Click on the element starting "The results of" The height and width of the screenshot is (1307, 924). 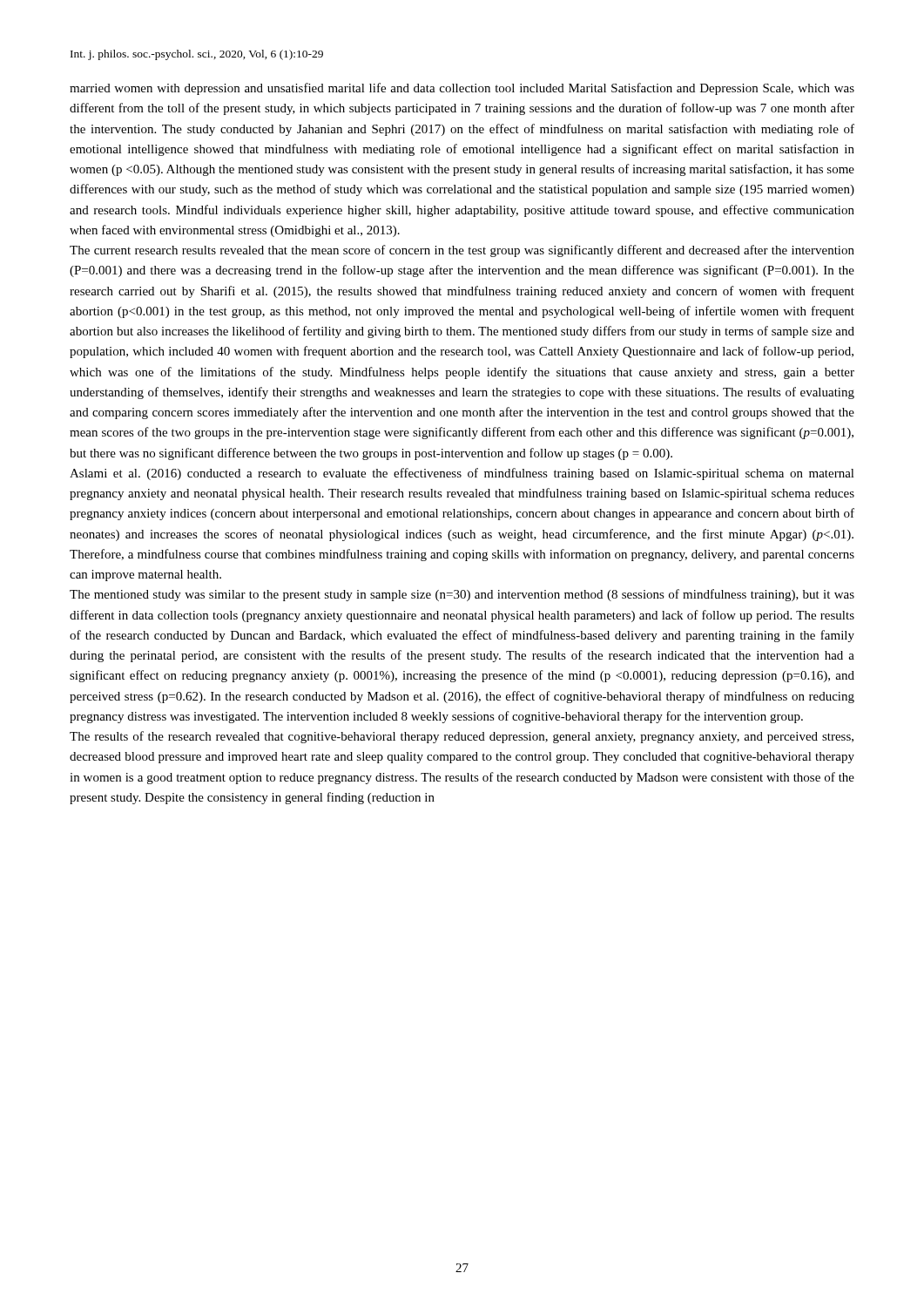point(462,767)
